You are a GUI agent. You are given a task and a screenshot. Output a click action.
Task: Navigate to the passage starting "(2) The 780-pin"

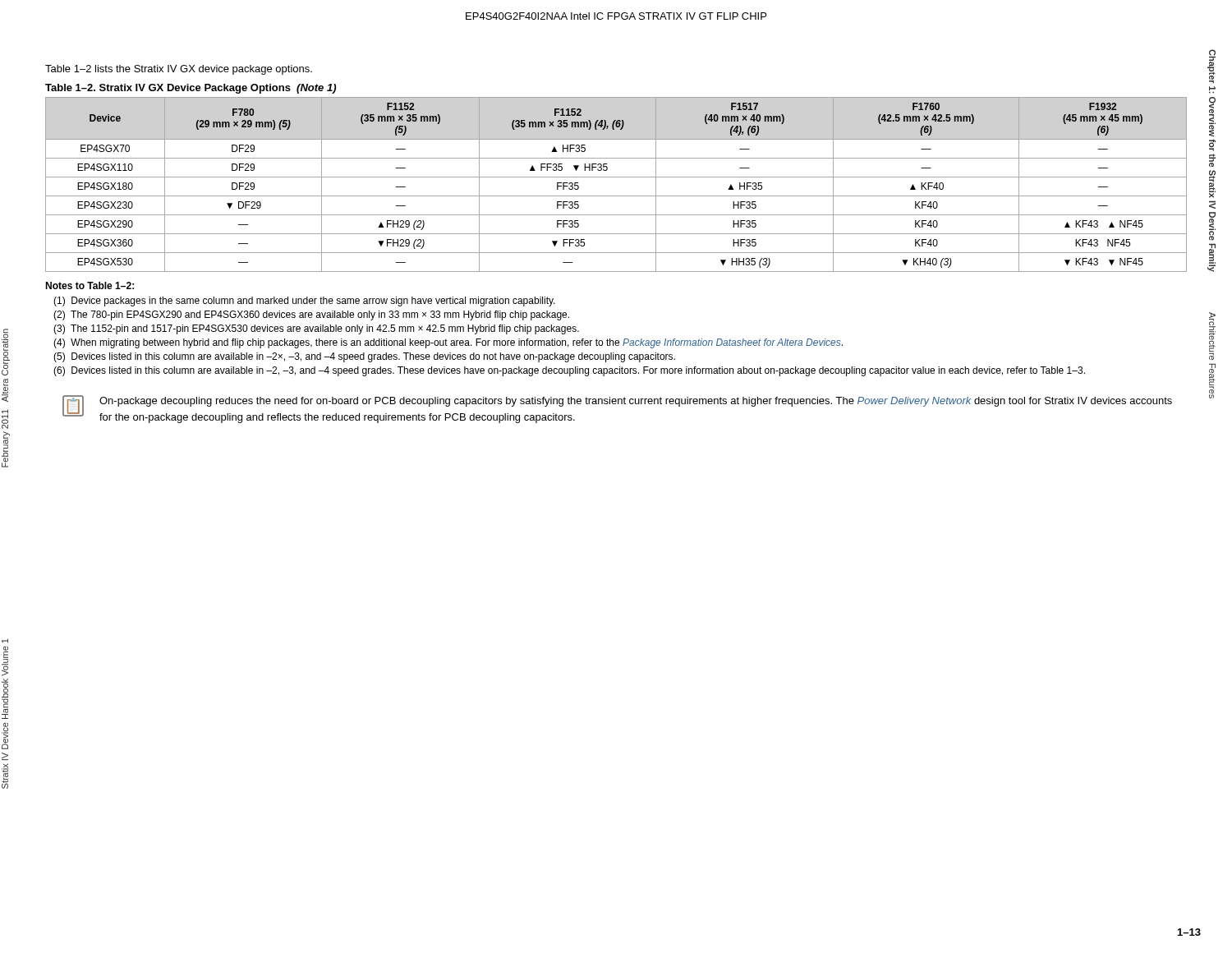click(x=312, y=315)
